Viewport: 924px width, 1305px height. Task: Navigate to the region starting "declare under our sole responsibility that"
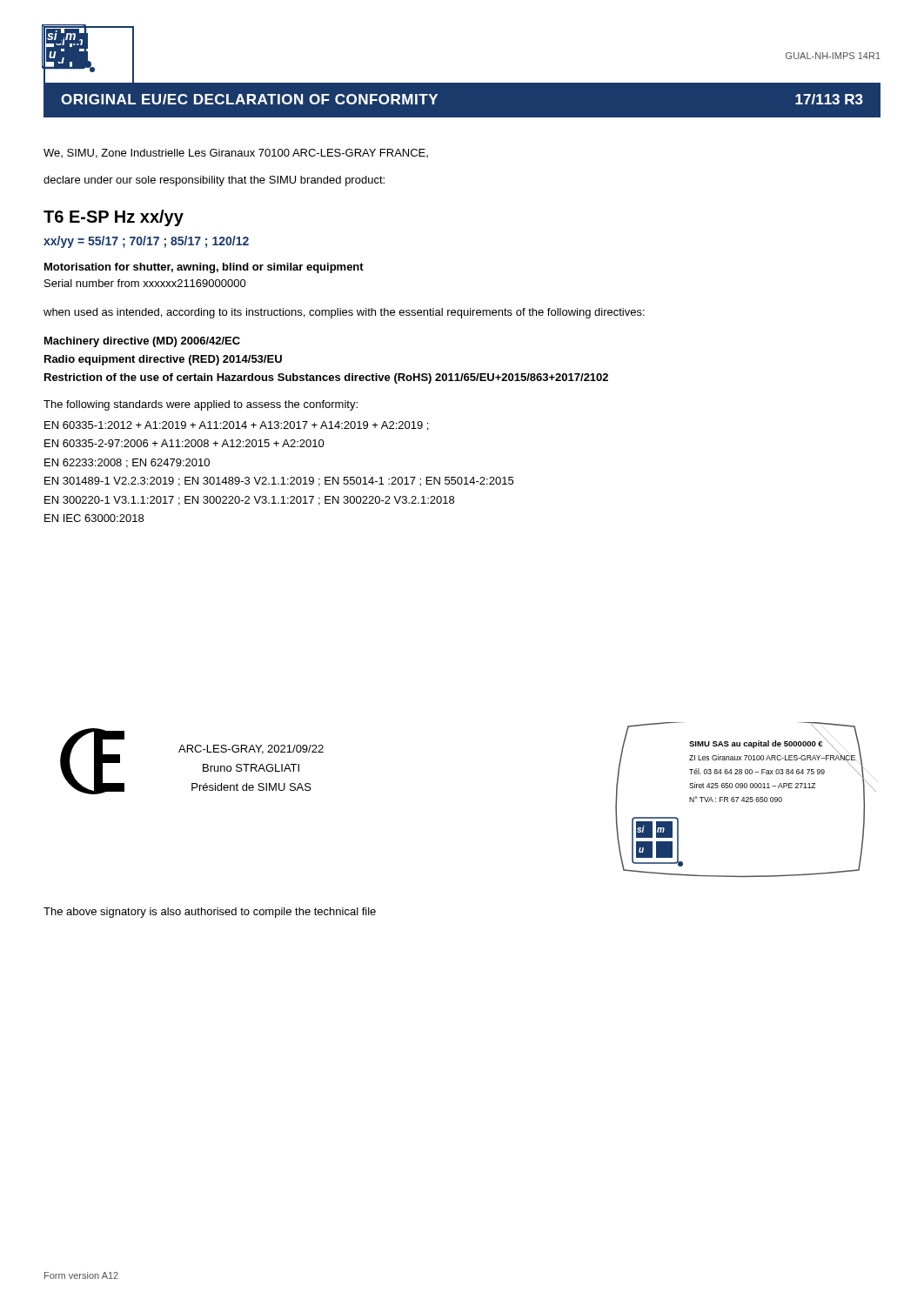(x=215, y=180)
